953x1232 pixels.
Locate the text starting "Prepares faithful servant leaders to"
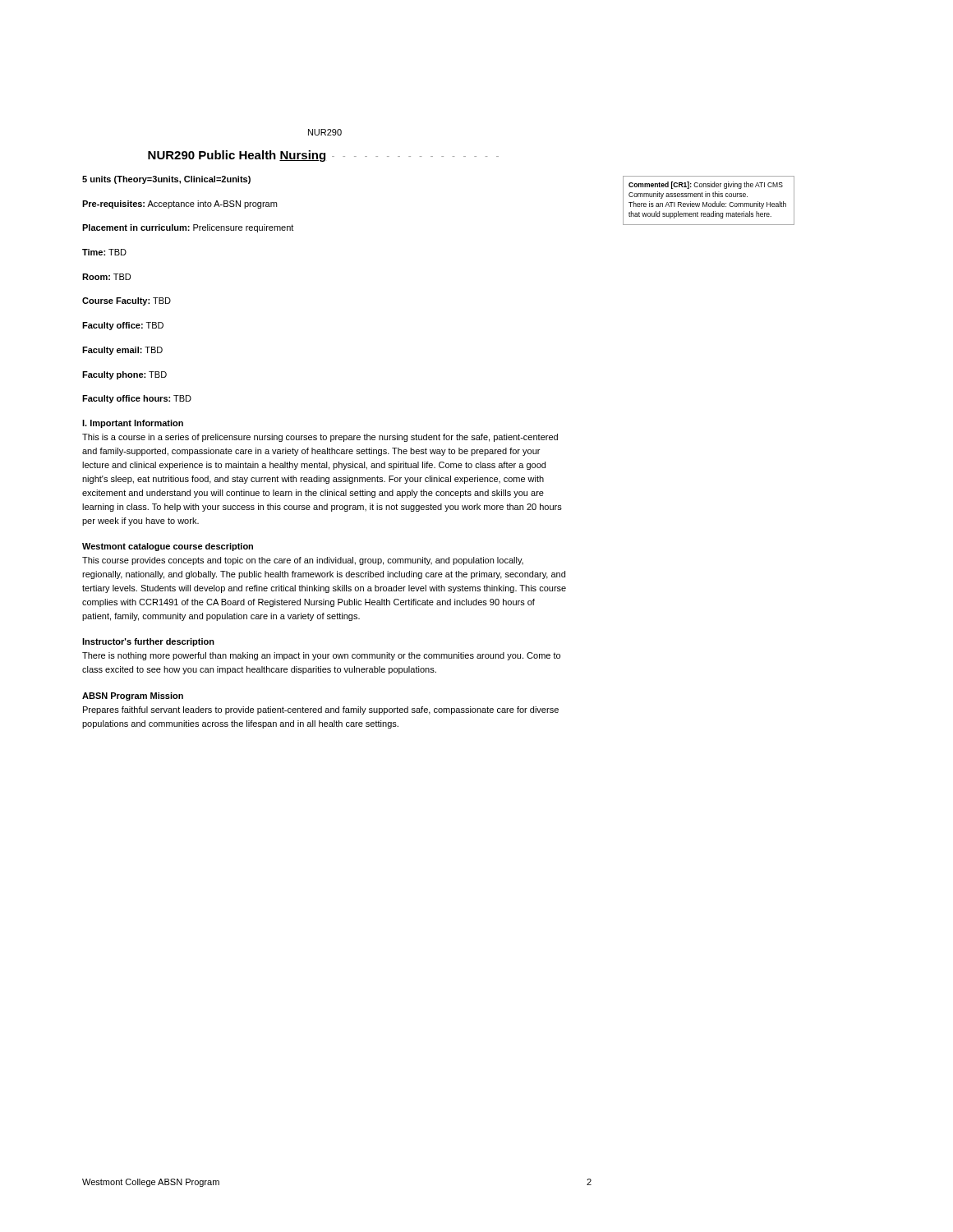pyautogui.click(x=320, y=716)
